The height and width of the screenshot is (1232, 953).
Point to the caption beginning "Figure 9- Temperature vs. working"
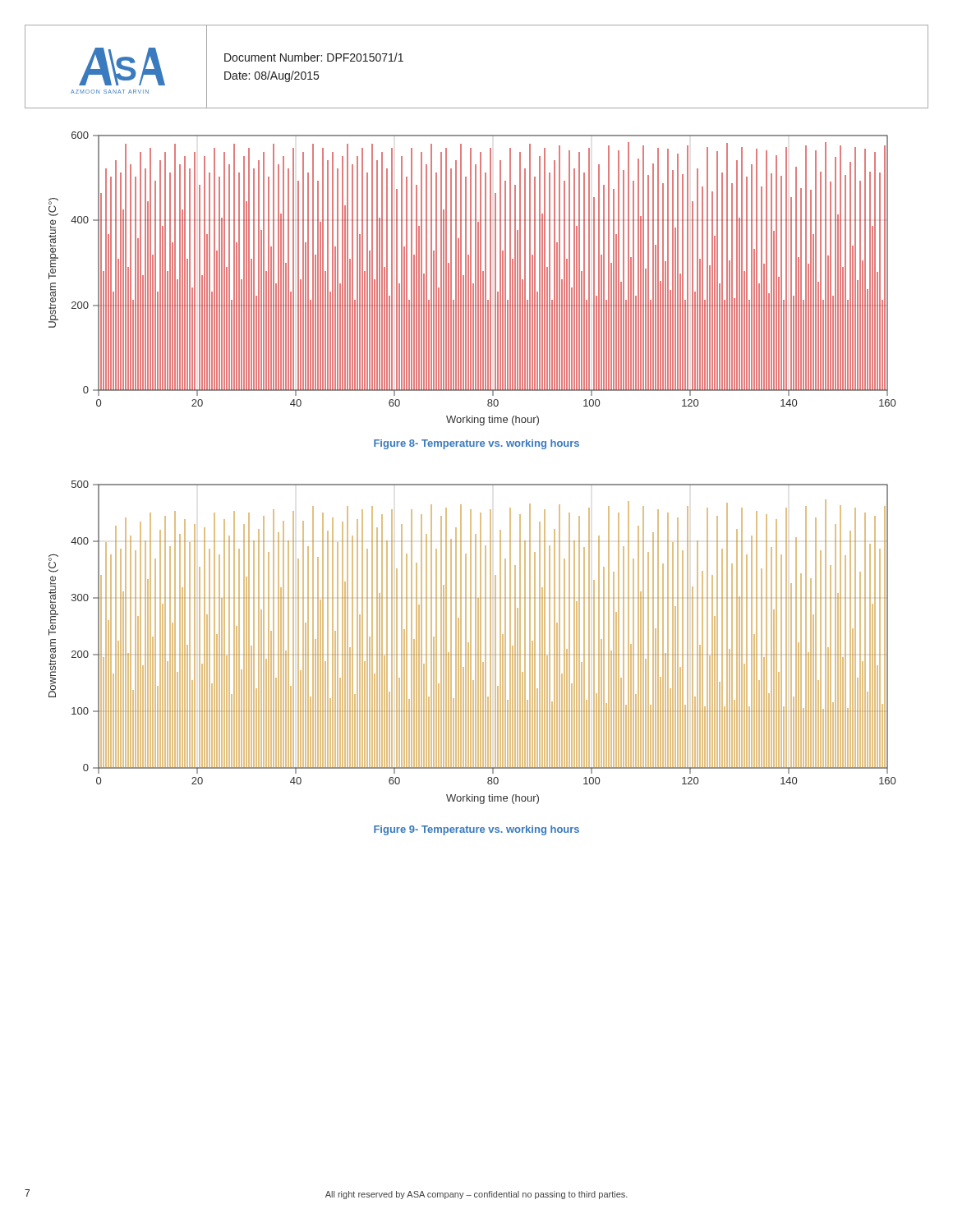pos(476,829)
